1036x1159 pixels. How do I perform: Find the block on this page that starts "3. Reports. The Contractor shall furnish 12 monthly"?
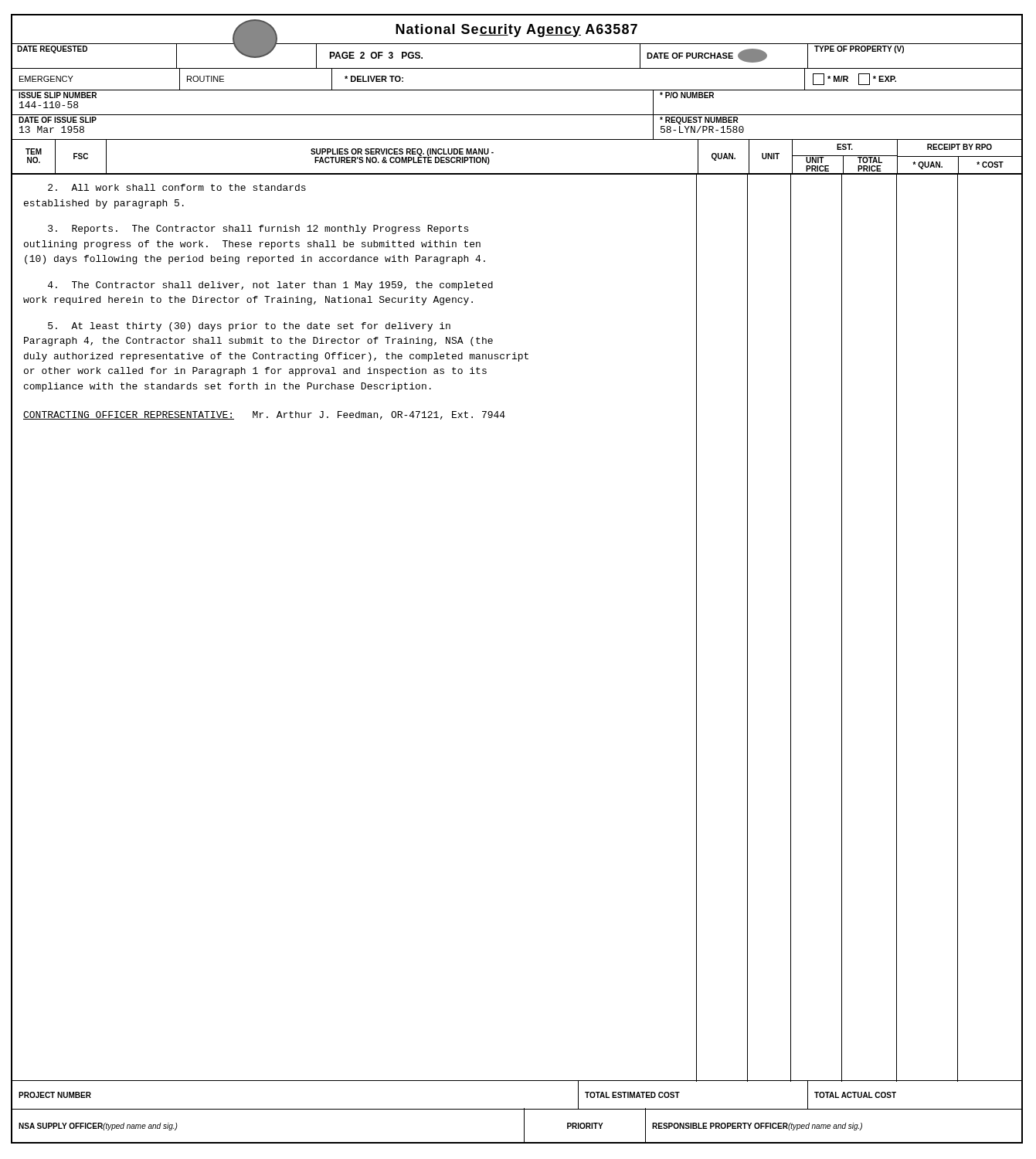(255, 244)
